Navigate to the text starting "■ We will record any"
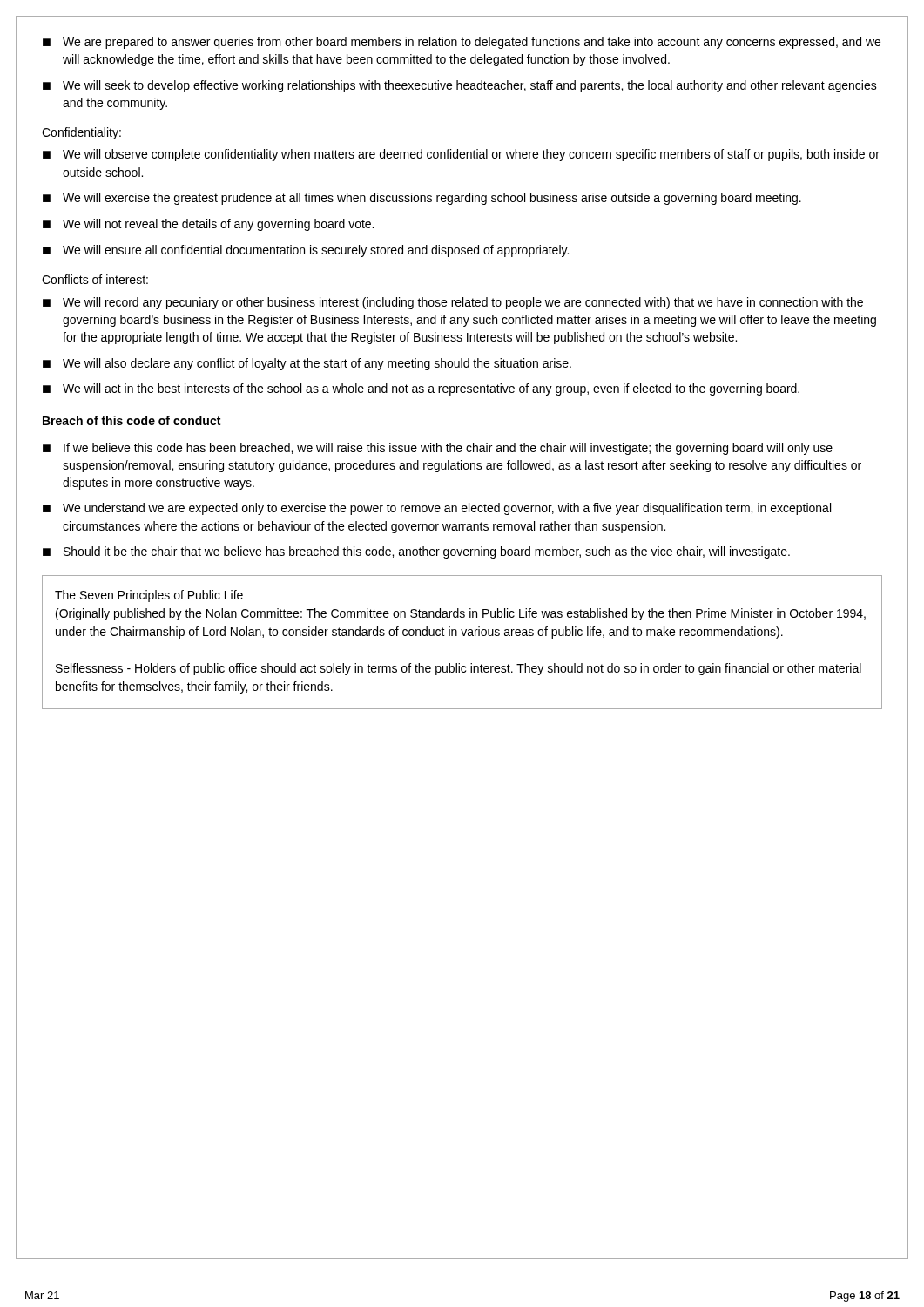This screenshot has width=924, height=1307. point(462,320)
